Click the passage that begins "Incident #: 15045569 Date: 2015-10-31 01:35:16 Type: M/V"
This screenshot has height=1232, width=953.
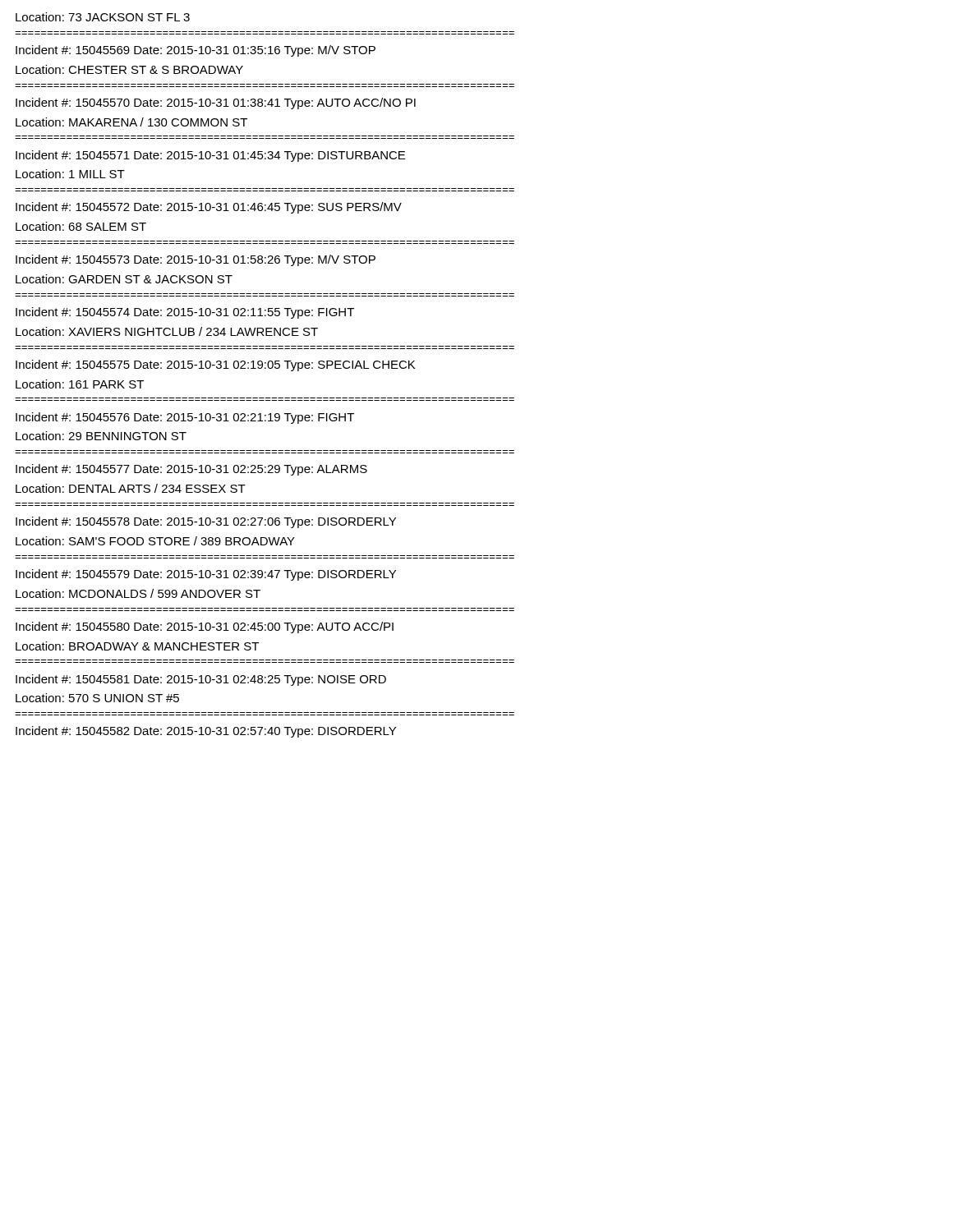pos(196,51)
